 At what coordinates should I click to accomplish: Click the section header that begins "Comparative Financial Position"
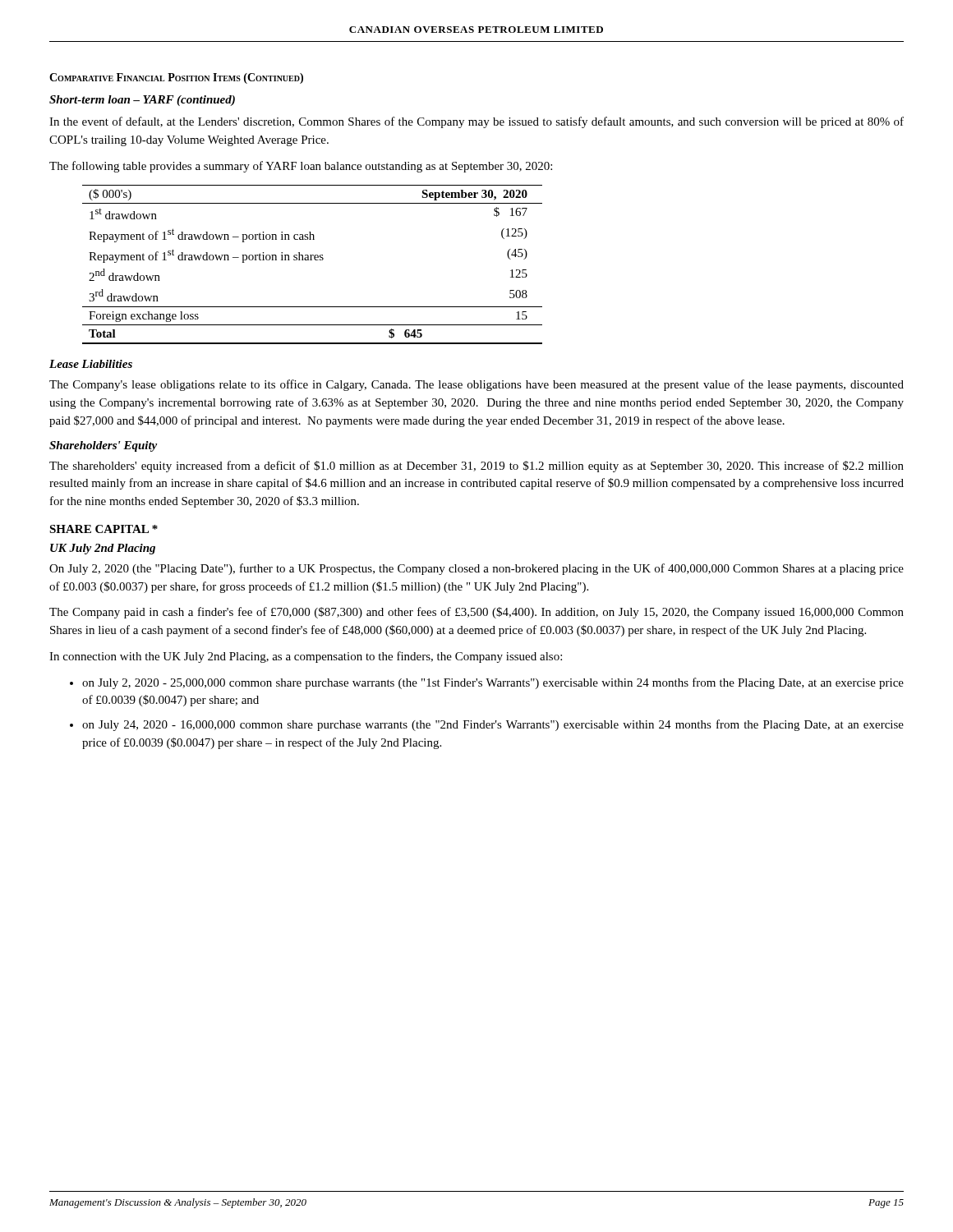(x=176, y=78)
